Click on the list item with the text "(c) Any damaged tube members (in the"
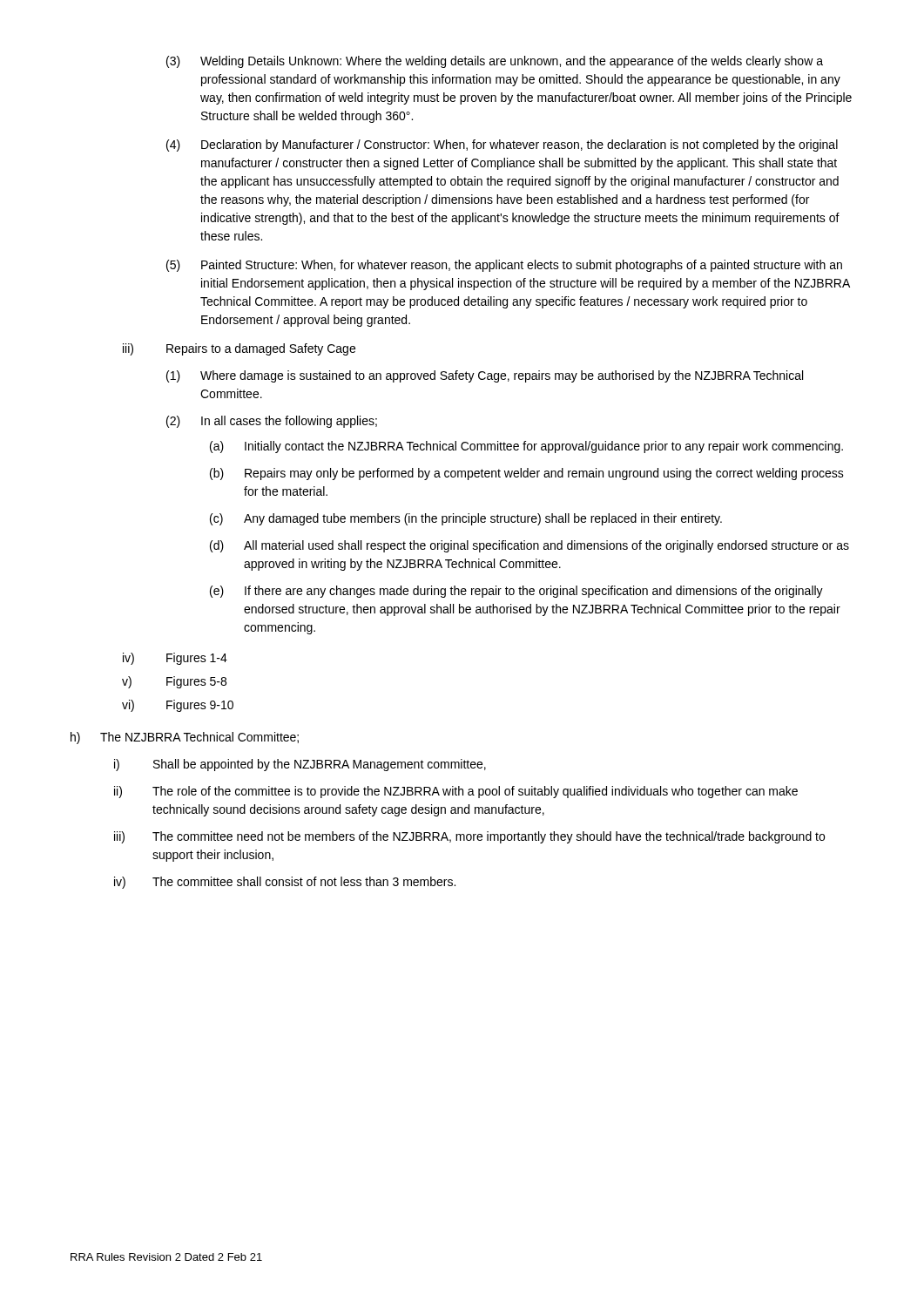The image size is (924, 1307). pyautogui.click(x=532, y=519)
